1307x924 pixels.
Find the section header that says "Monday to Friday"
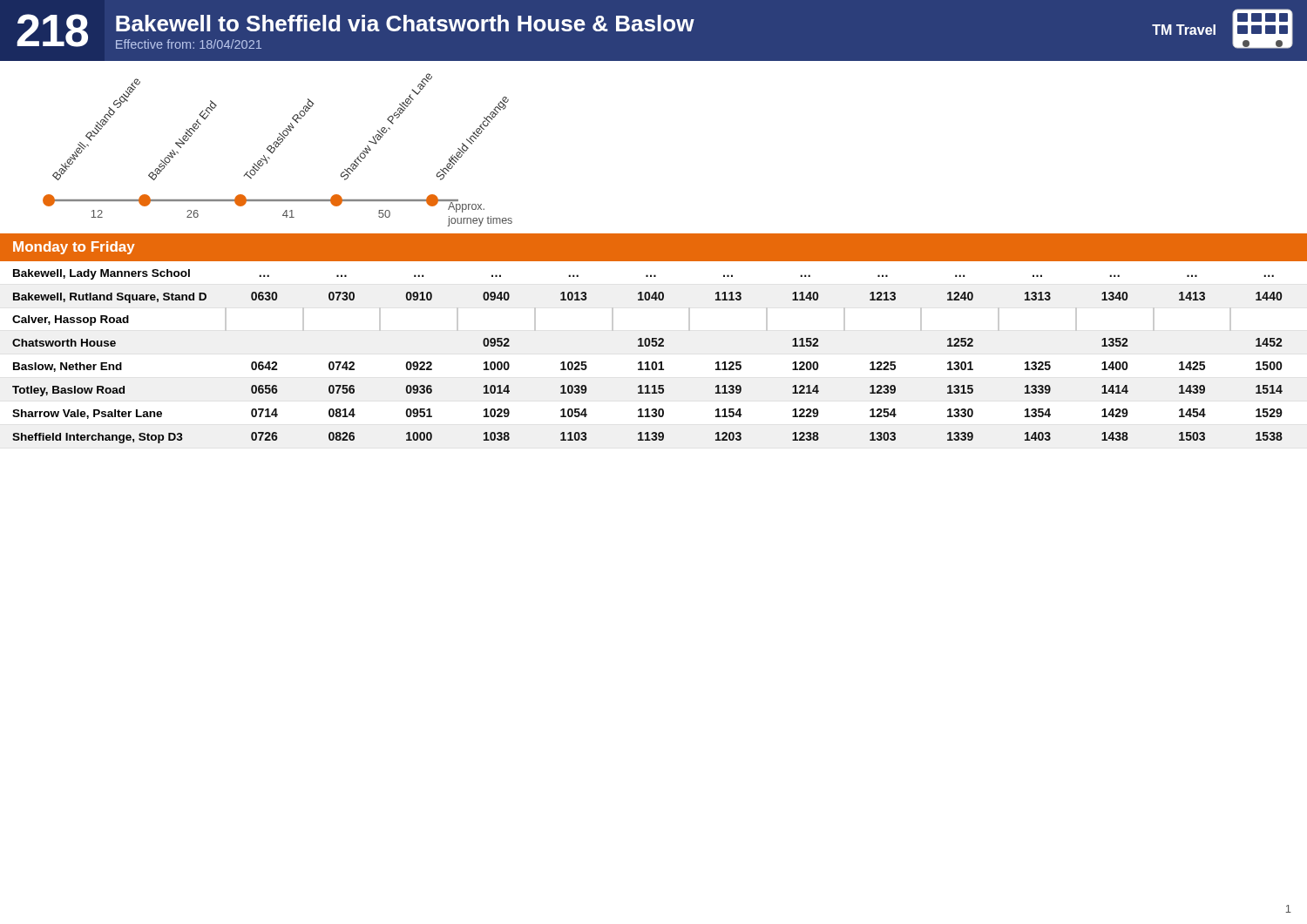(74, 247)
